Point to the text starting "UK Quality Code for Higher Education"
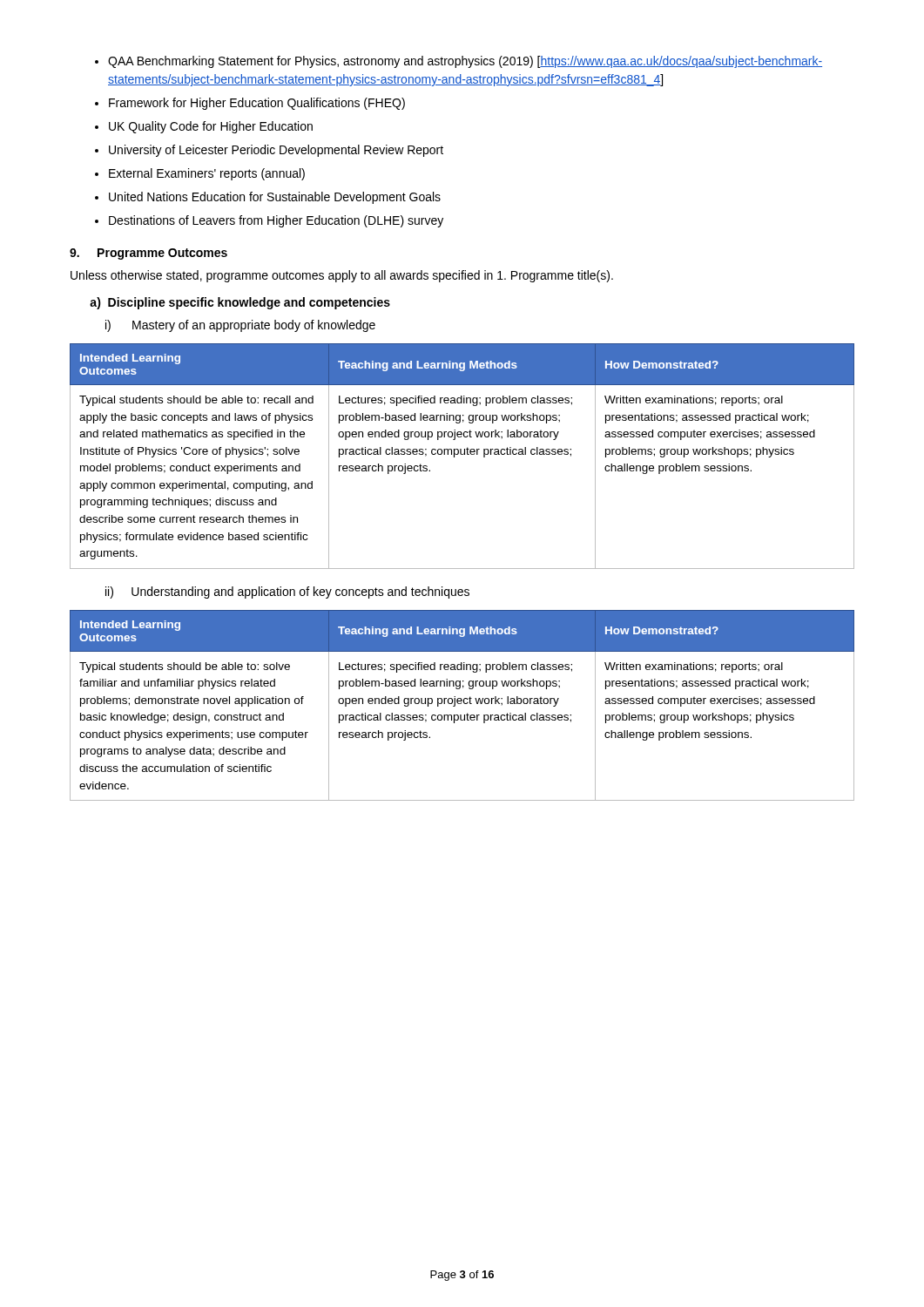924x1307 pixels. click(x=211, y=126)
